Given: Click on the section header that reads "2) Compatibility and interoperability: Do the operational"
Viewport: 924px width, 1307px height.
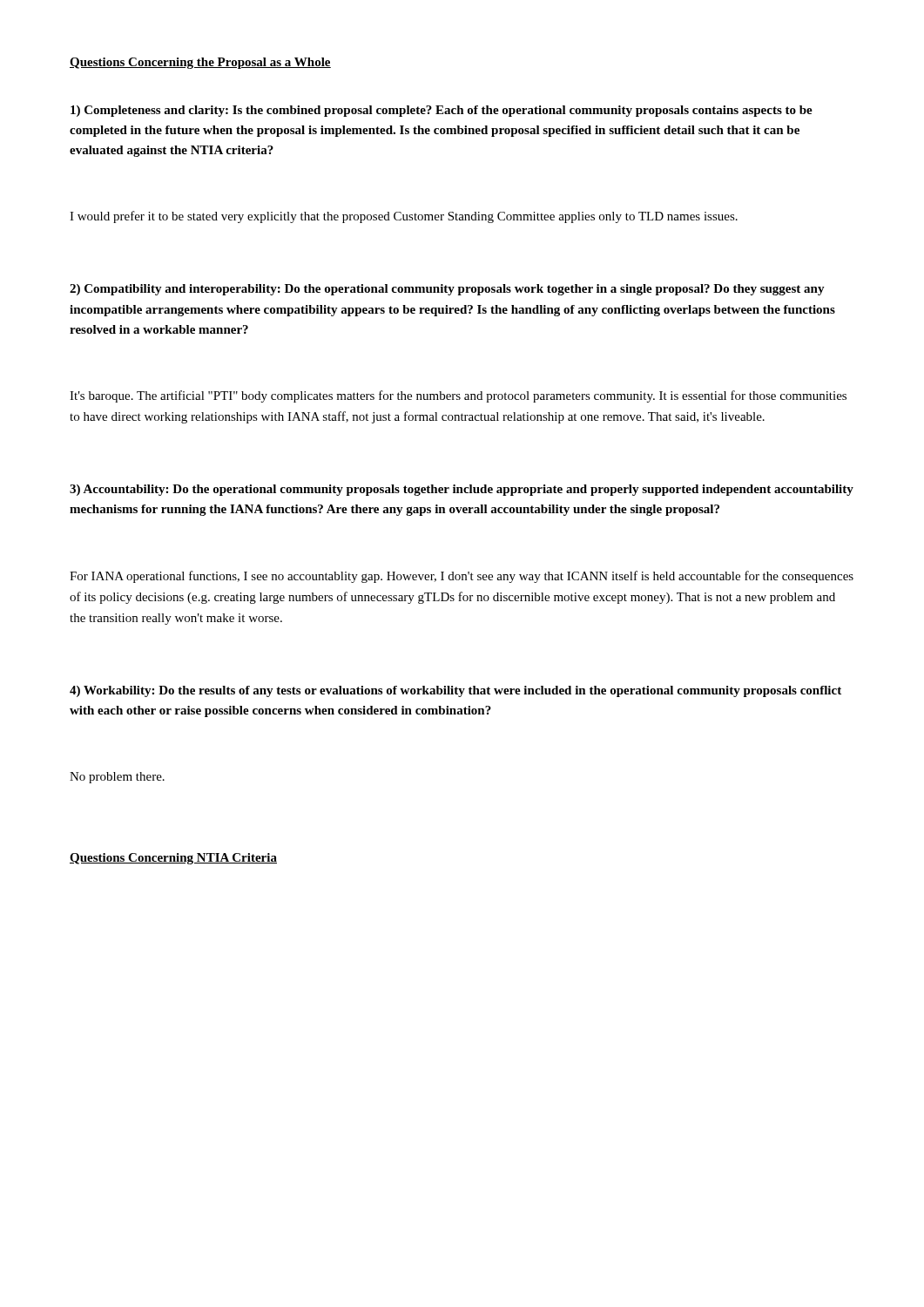Looking at the screenshot, I should [x=452, y=309].
